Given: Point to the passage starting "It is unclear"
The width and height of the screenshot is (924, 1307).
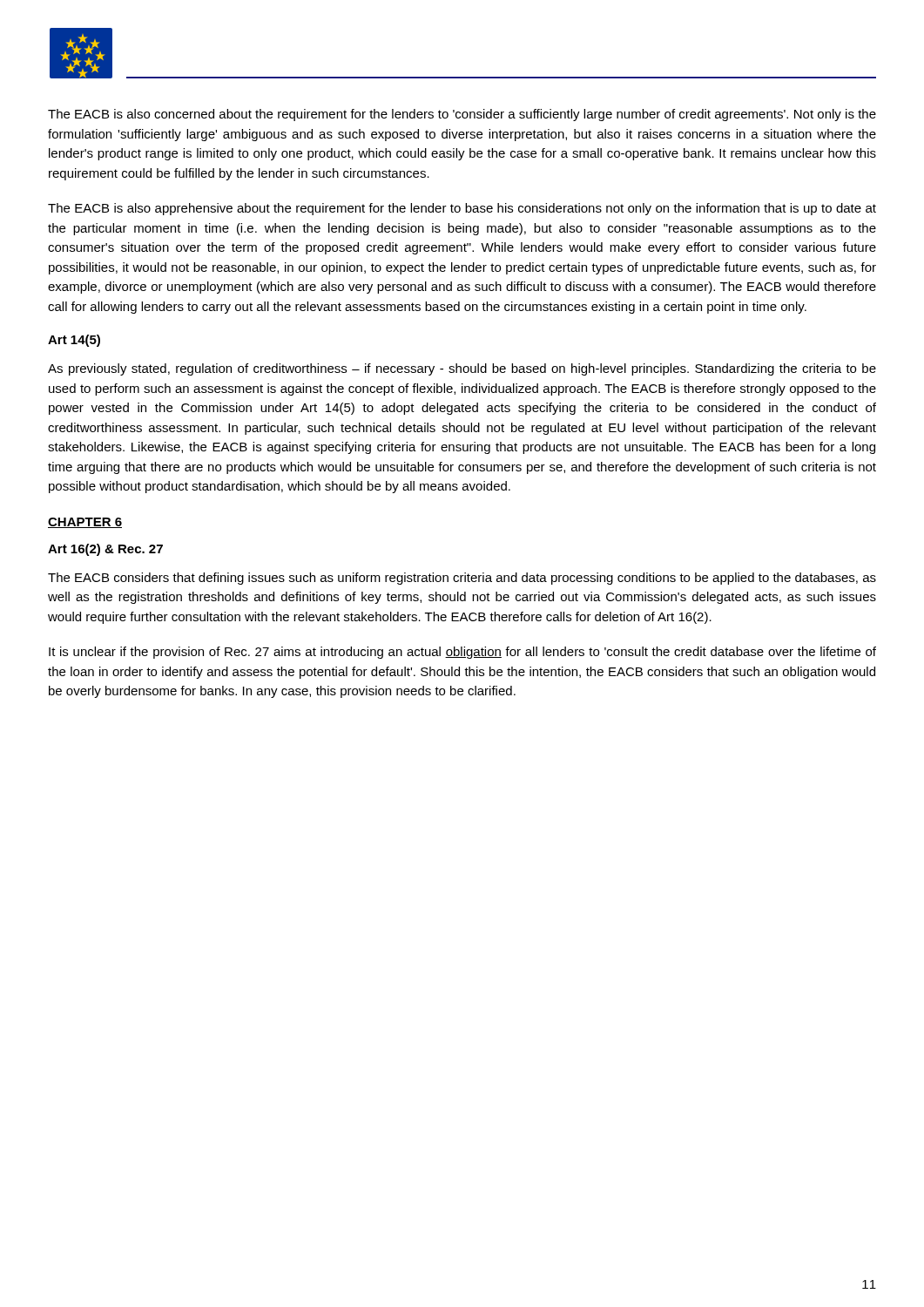Looking at the screenshot, I should click(x=462, y=671).
